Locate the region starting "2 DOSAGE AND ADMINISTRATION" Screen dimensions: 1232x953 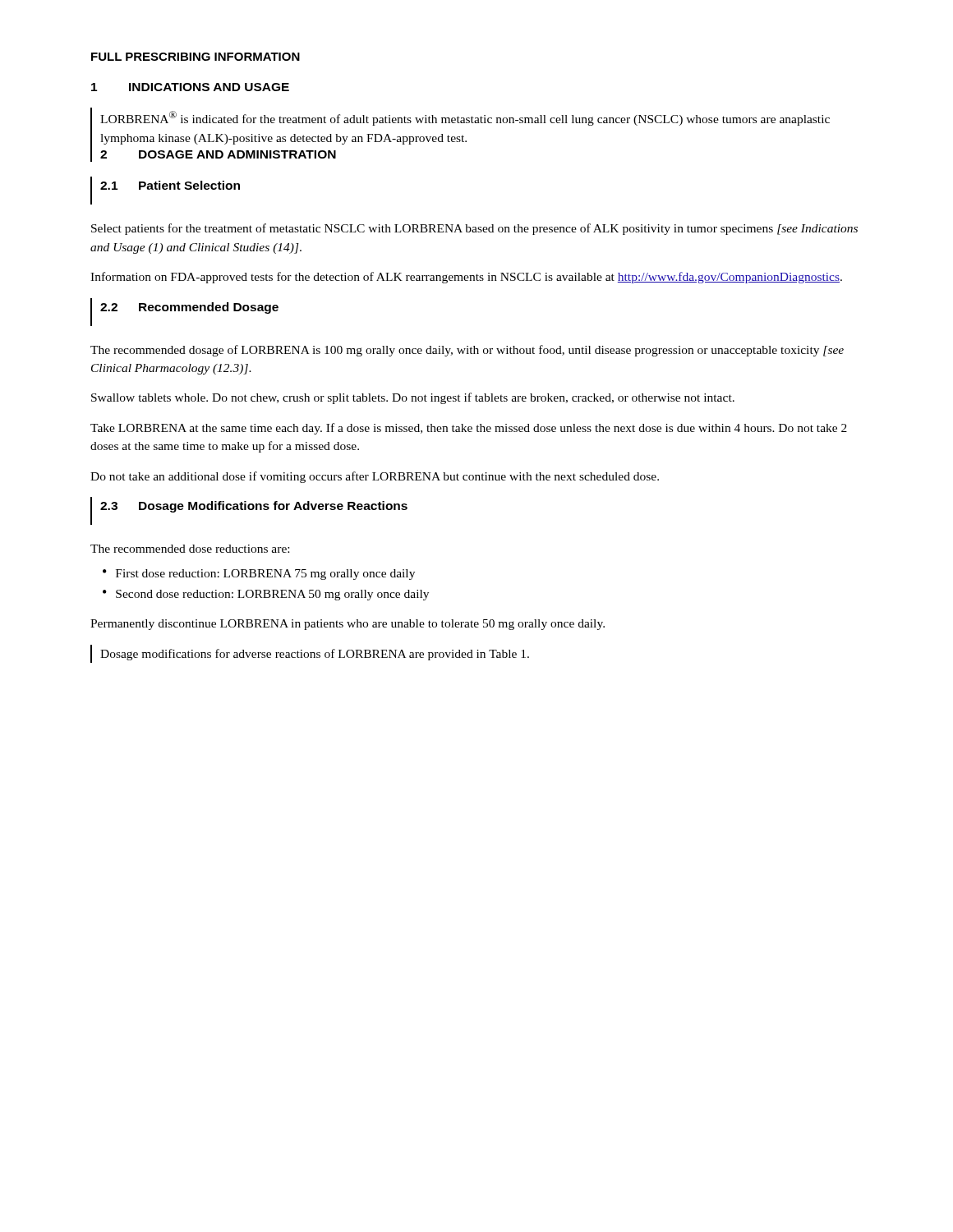point(218,154)
